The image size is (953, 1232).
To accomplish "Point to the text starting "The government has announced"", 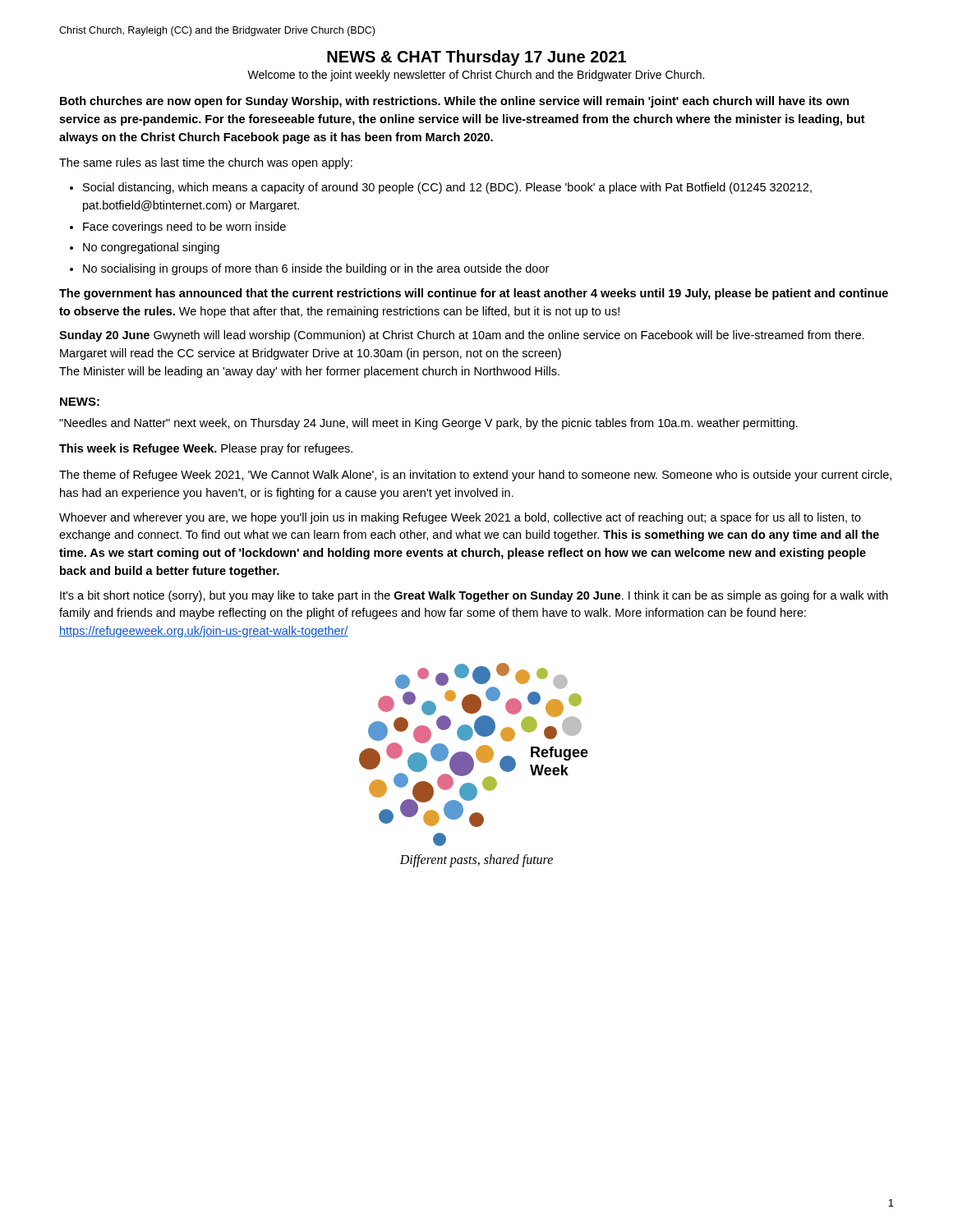I will click(x=474, y=302).
